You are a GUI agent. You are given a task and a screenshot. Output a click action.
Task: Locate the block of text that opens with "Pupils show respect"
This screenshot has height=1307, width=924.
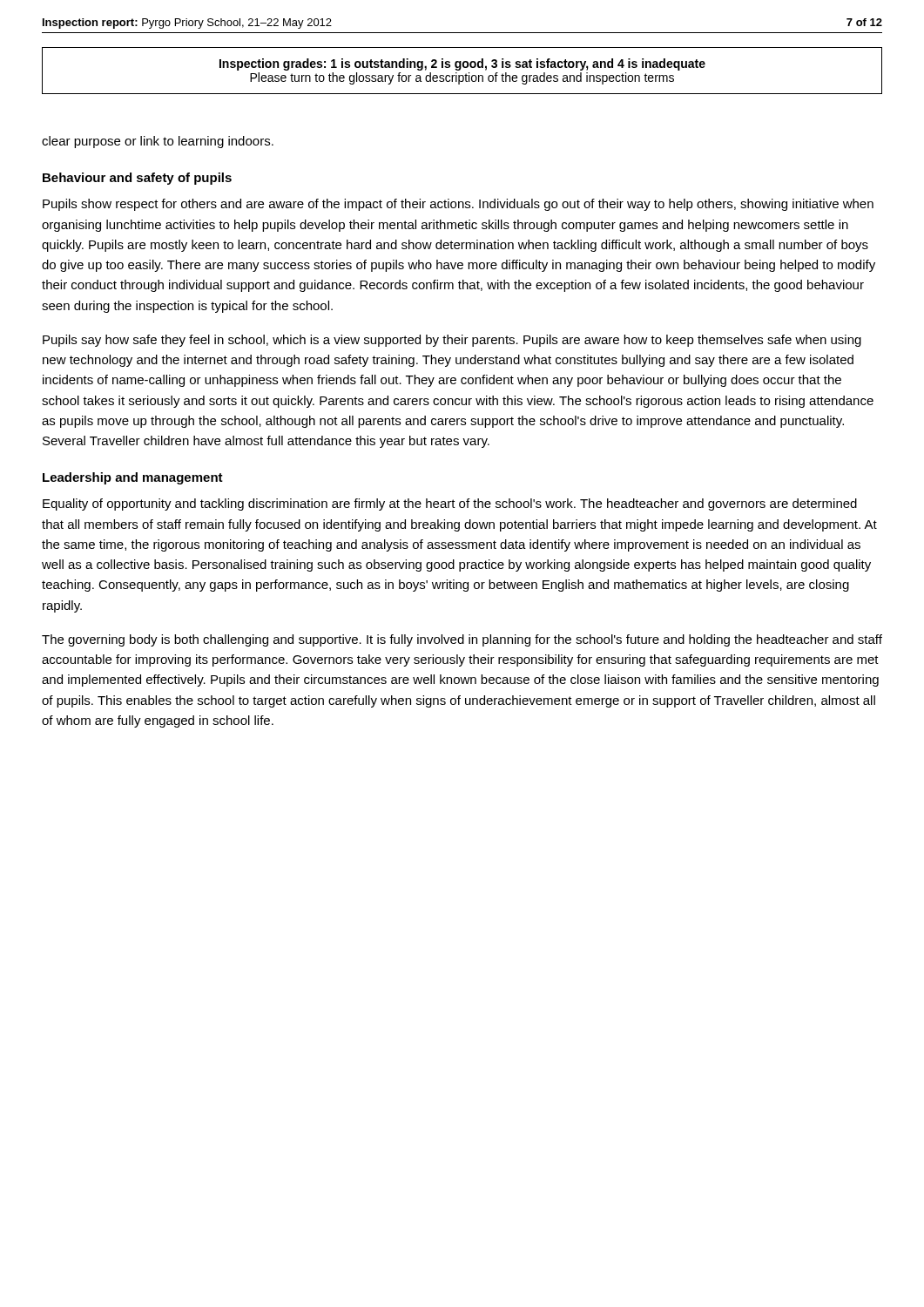pos(459,254)
